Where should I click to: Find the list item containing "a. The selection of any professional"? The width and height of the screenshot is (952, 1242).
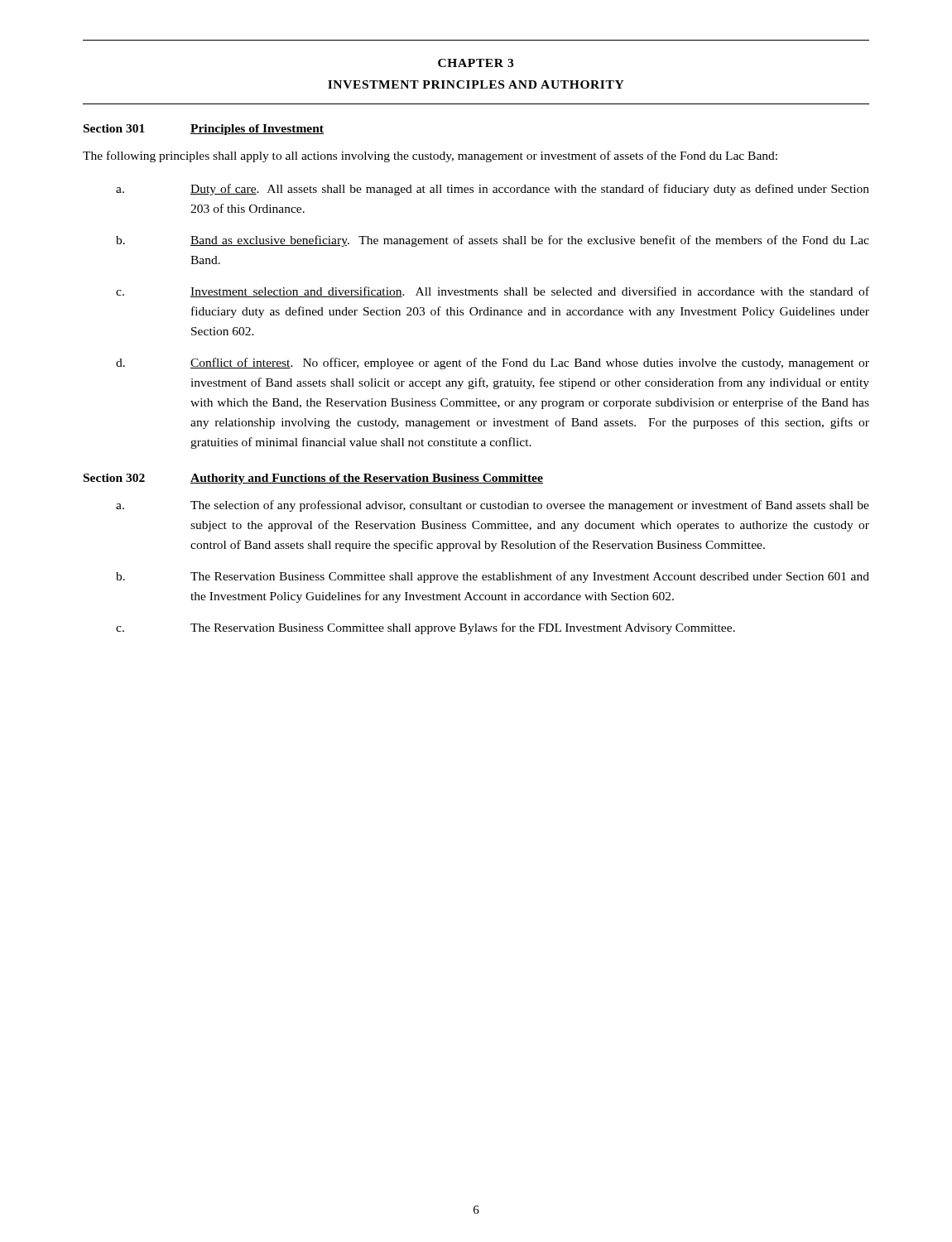(x=476, y=525)
